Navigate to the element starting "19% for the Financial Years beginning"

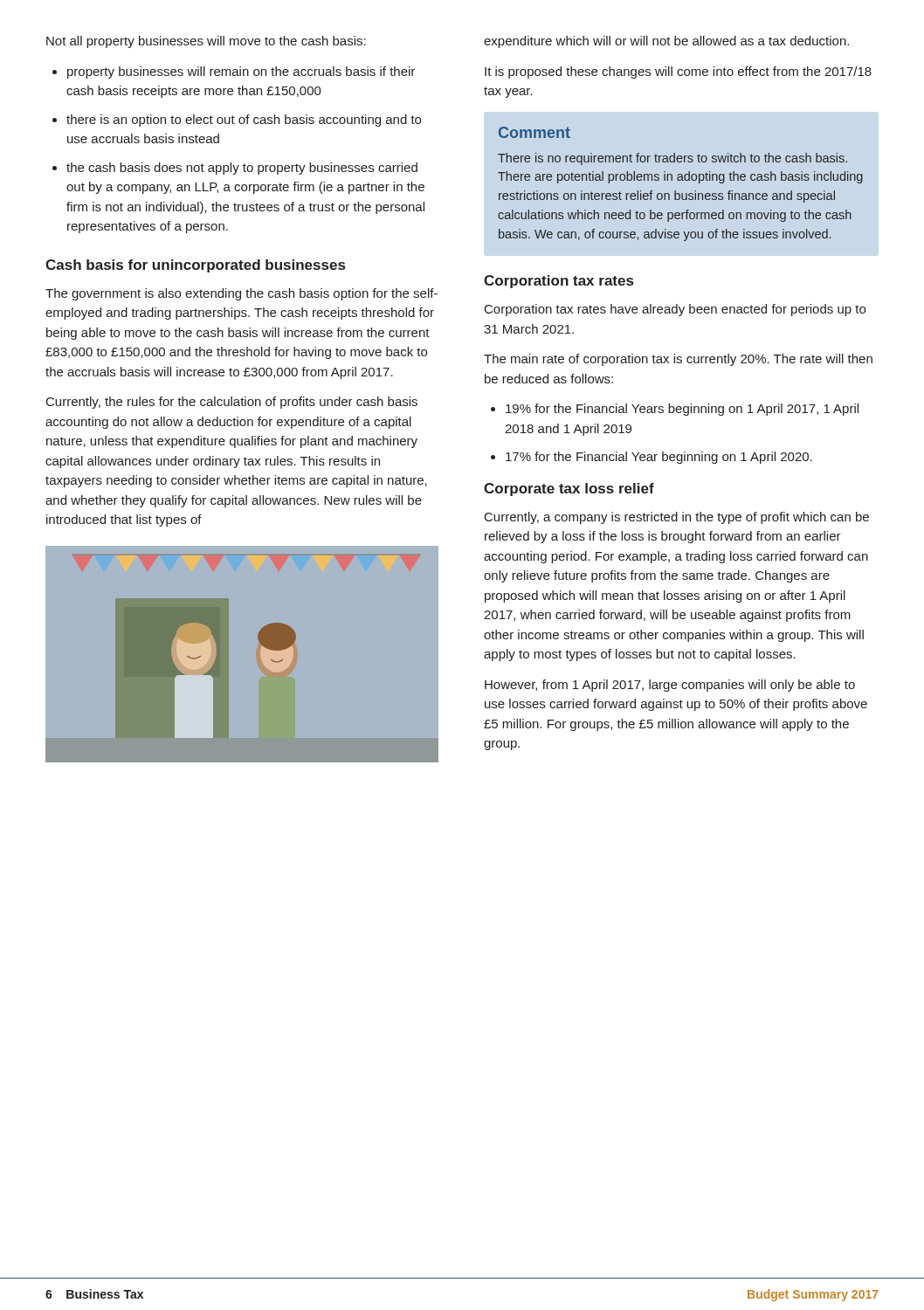click(x=682, y=418)
